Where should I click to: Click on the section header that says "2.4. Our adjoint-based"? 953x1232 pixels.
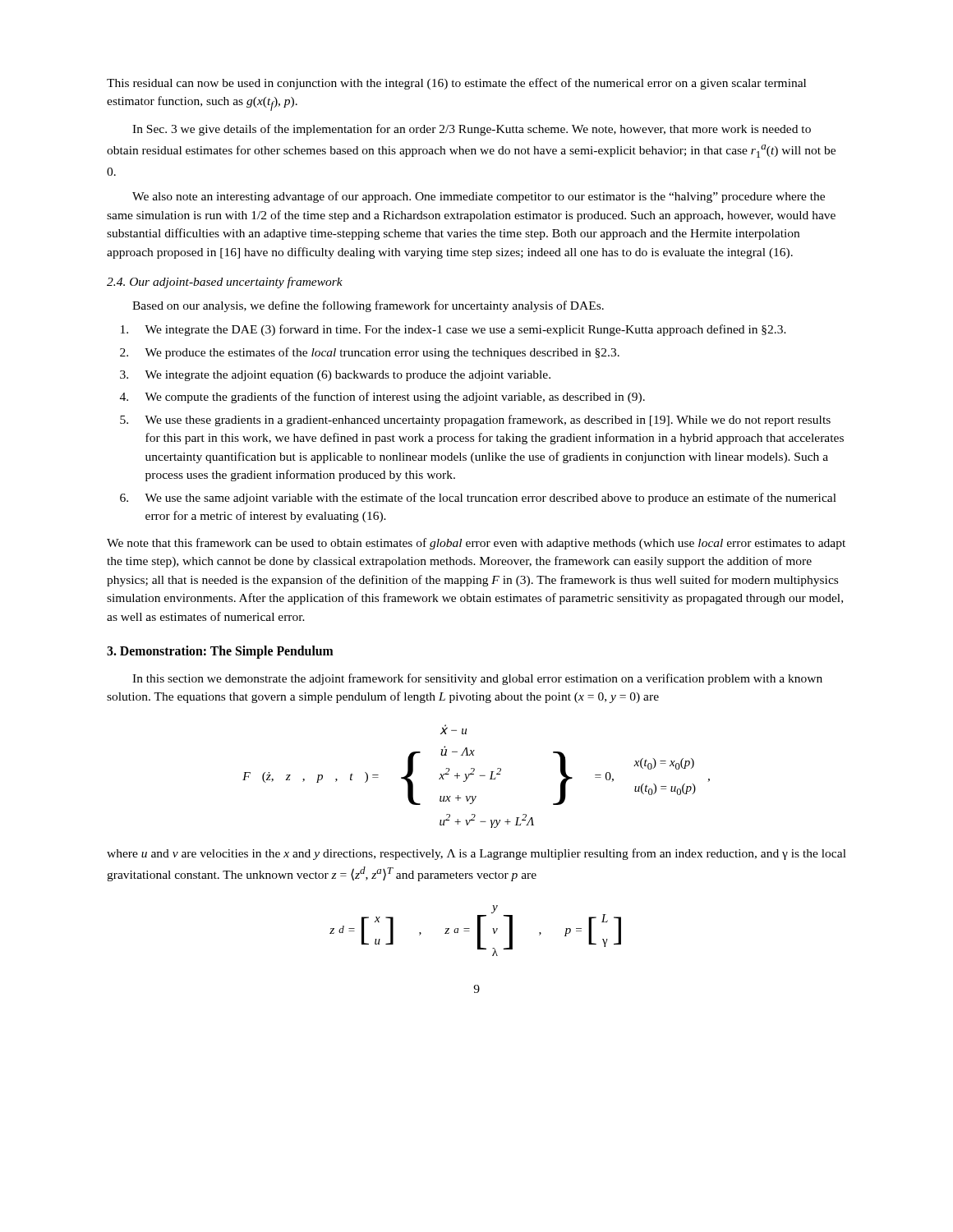pos(225,281)
